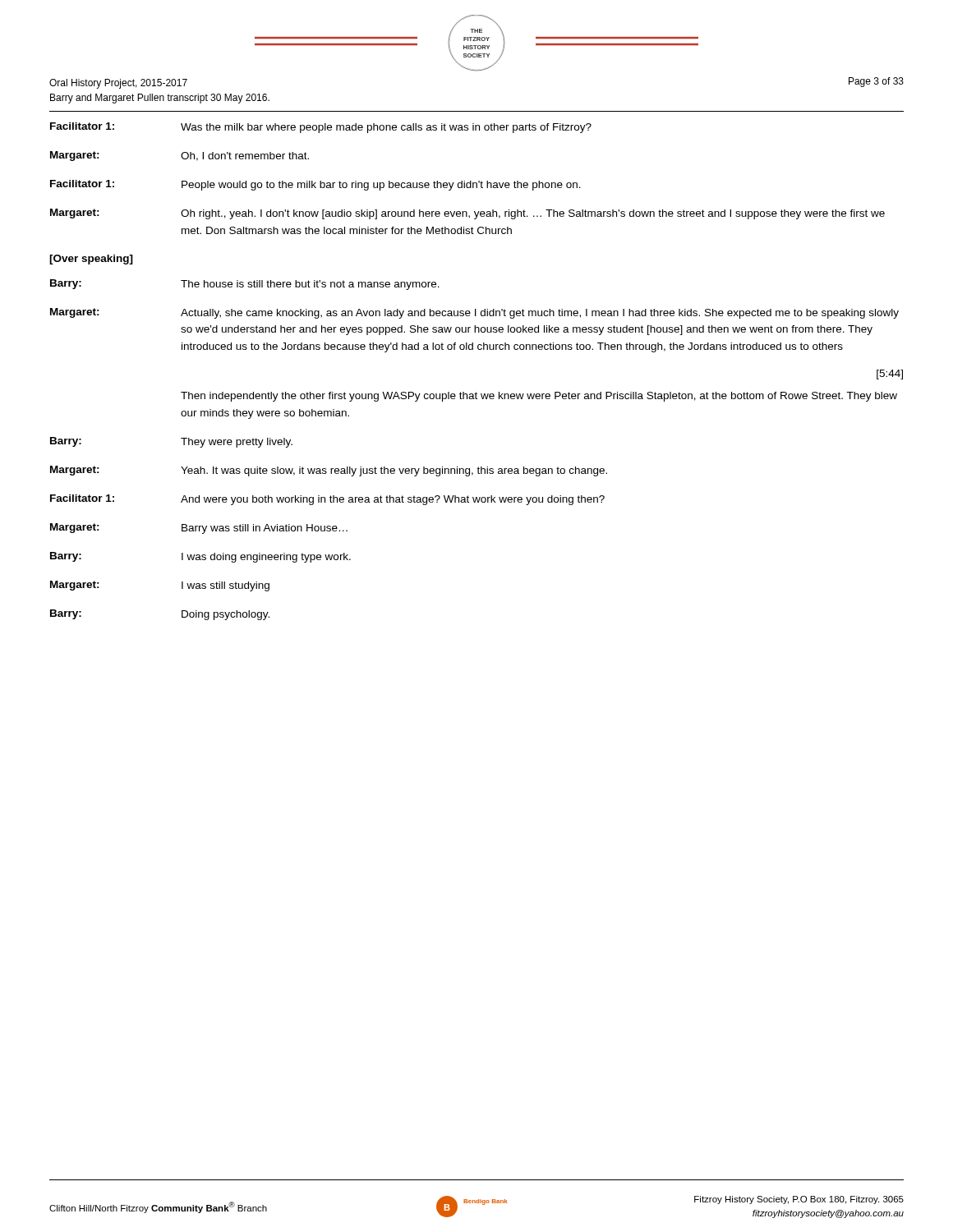Screen dimensions: 1232x953
Task: Where is the passage that starts "Margaret: Oh, I"?
Action: pyautogui.click(x=180, y=156)
